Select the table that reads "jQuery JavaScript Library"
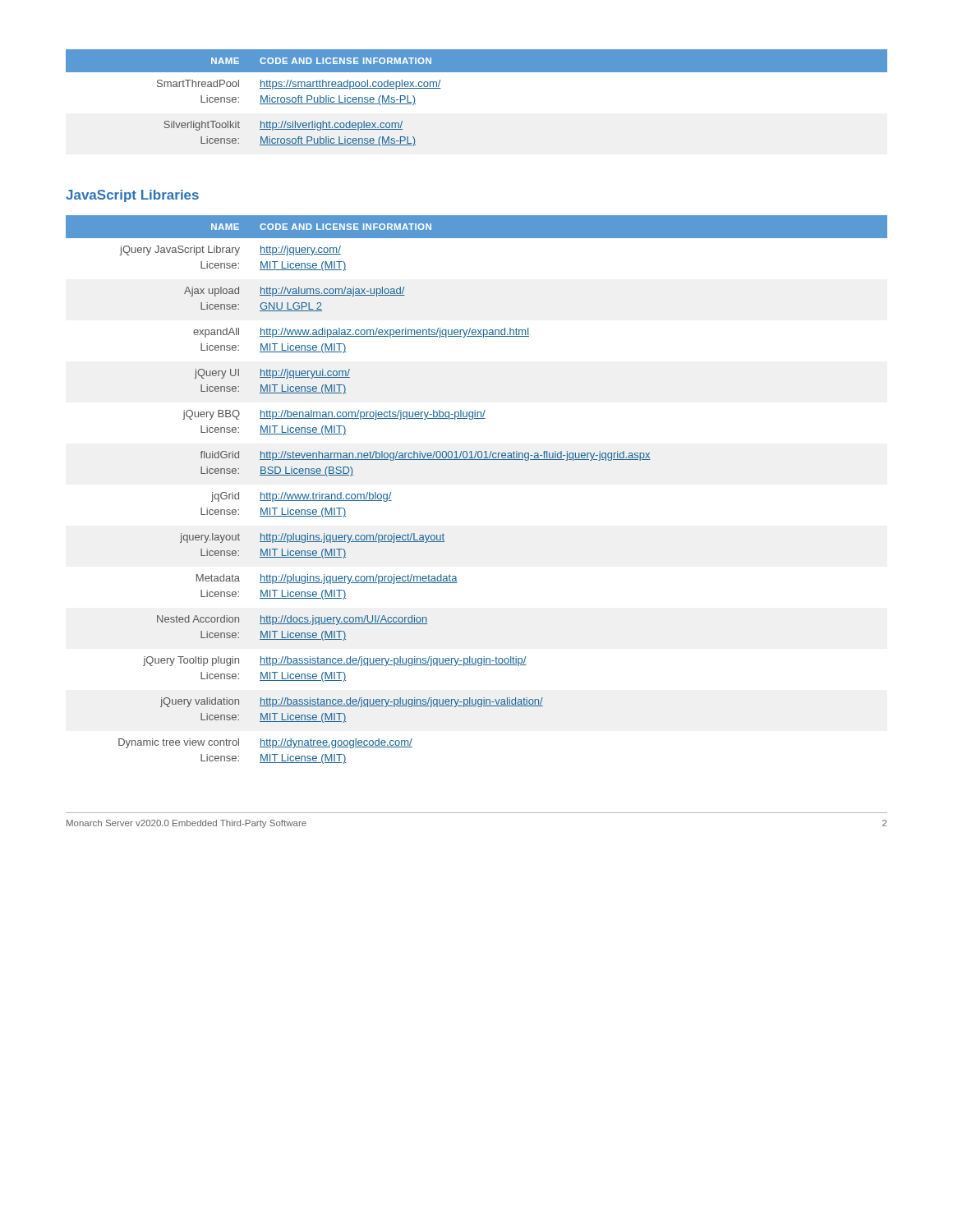 [476, 494]
